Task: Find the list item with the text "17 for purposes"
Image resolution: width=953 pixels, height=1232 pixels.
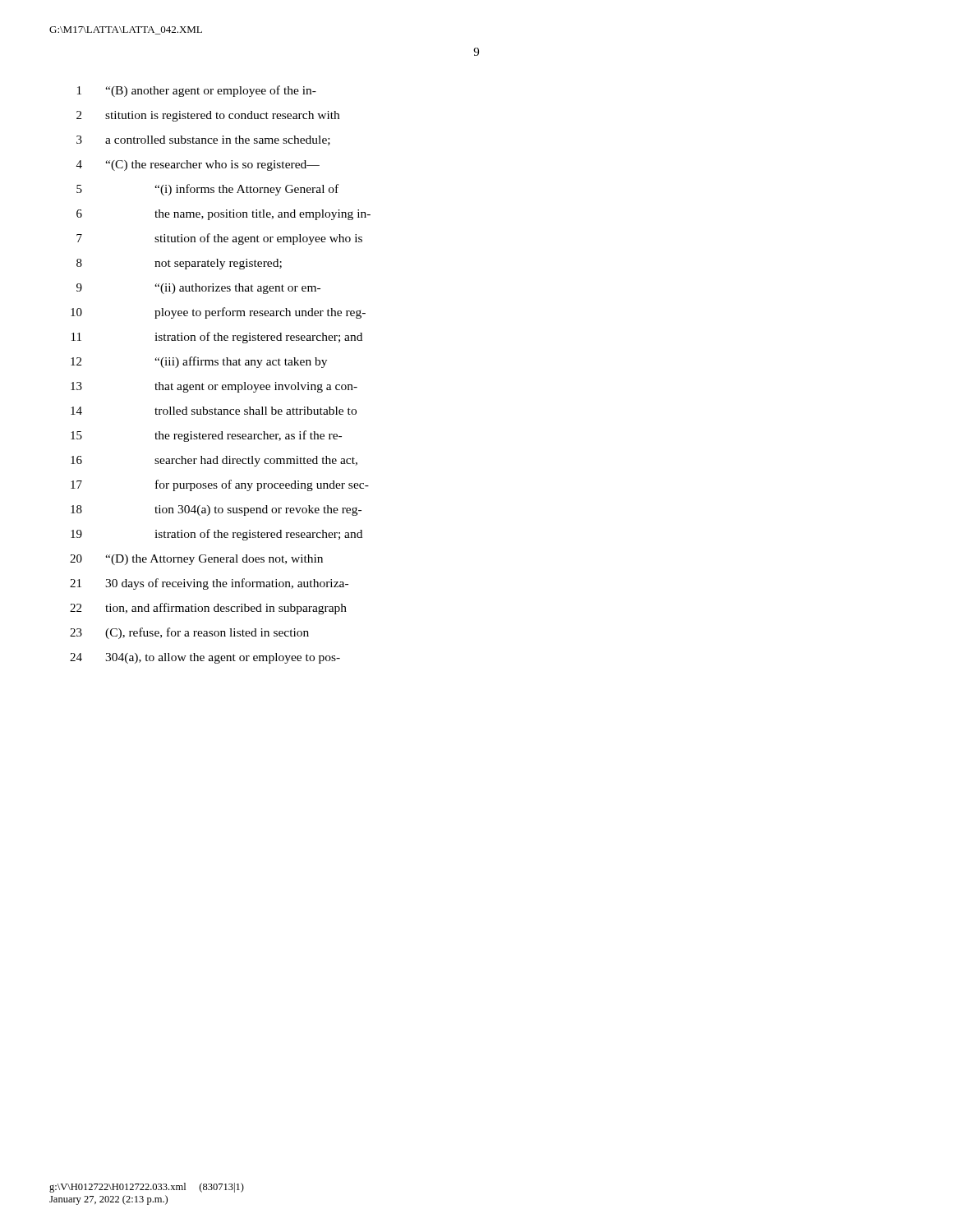Action: (220, 485)
